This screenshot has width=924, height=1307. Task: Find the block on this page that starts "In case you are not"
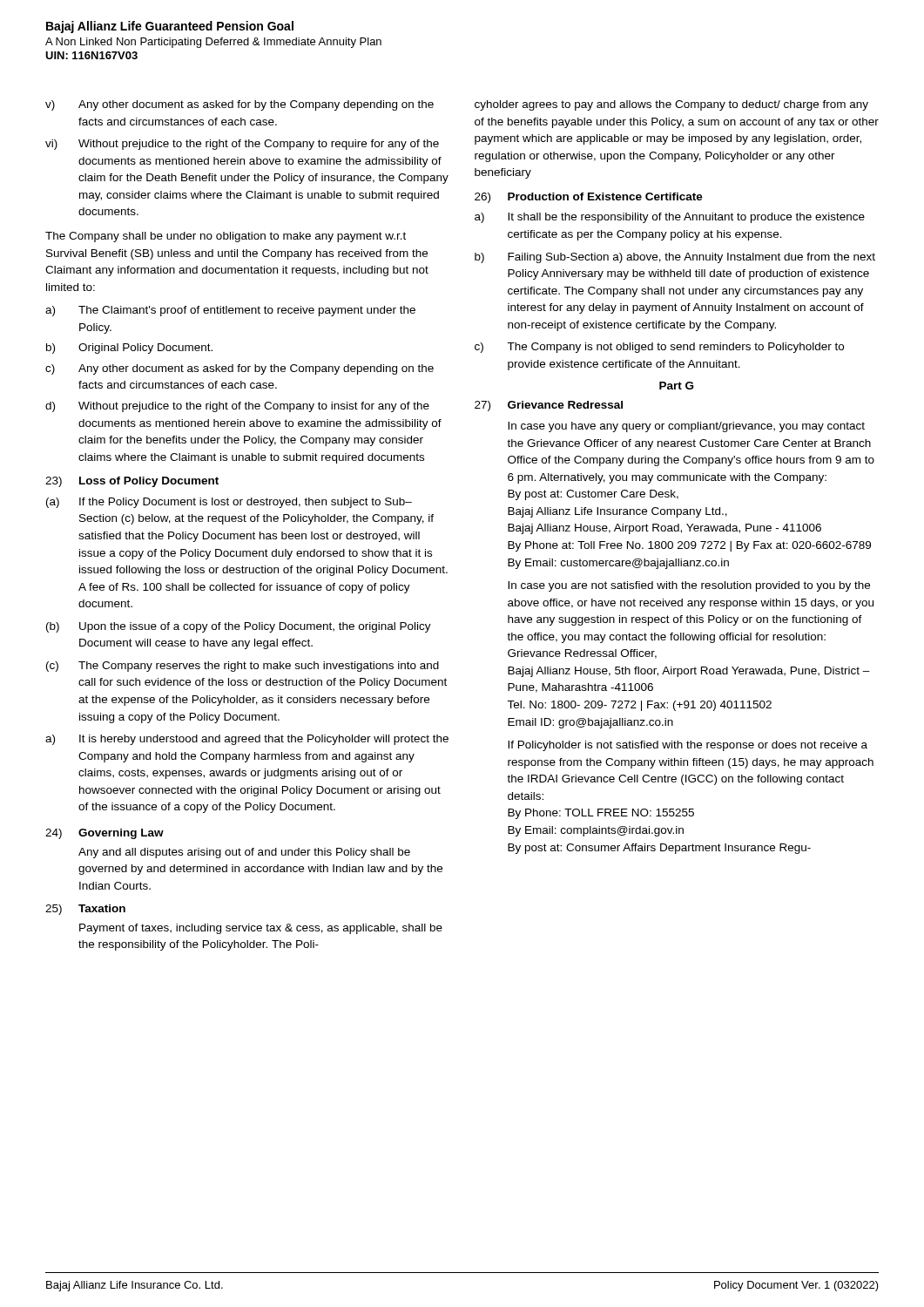click(689, 586)
